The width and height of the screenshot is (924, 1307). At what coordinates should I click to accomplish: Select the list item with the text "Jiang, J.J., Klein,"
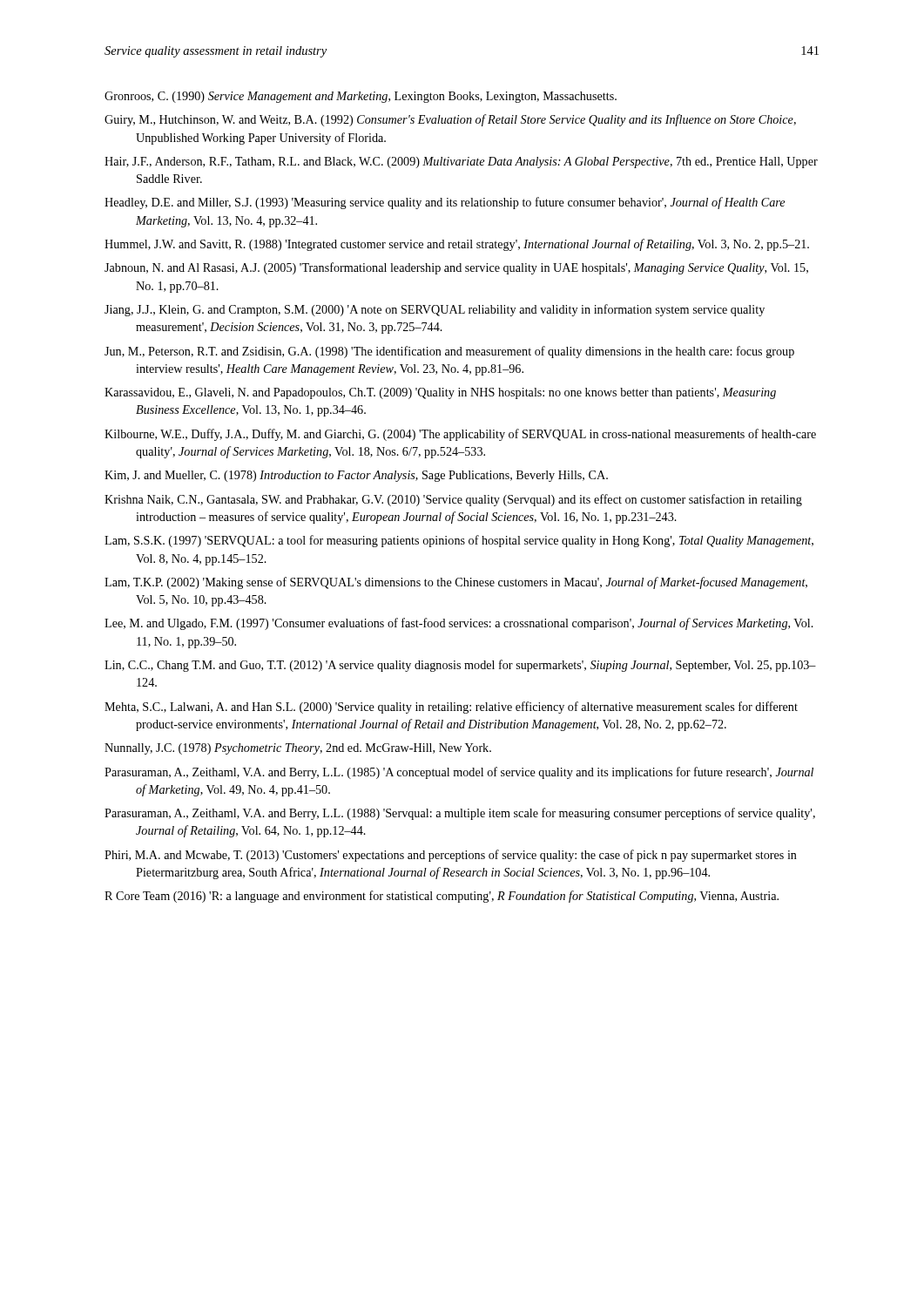pos(435,318)
